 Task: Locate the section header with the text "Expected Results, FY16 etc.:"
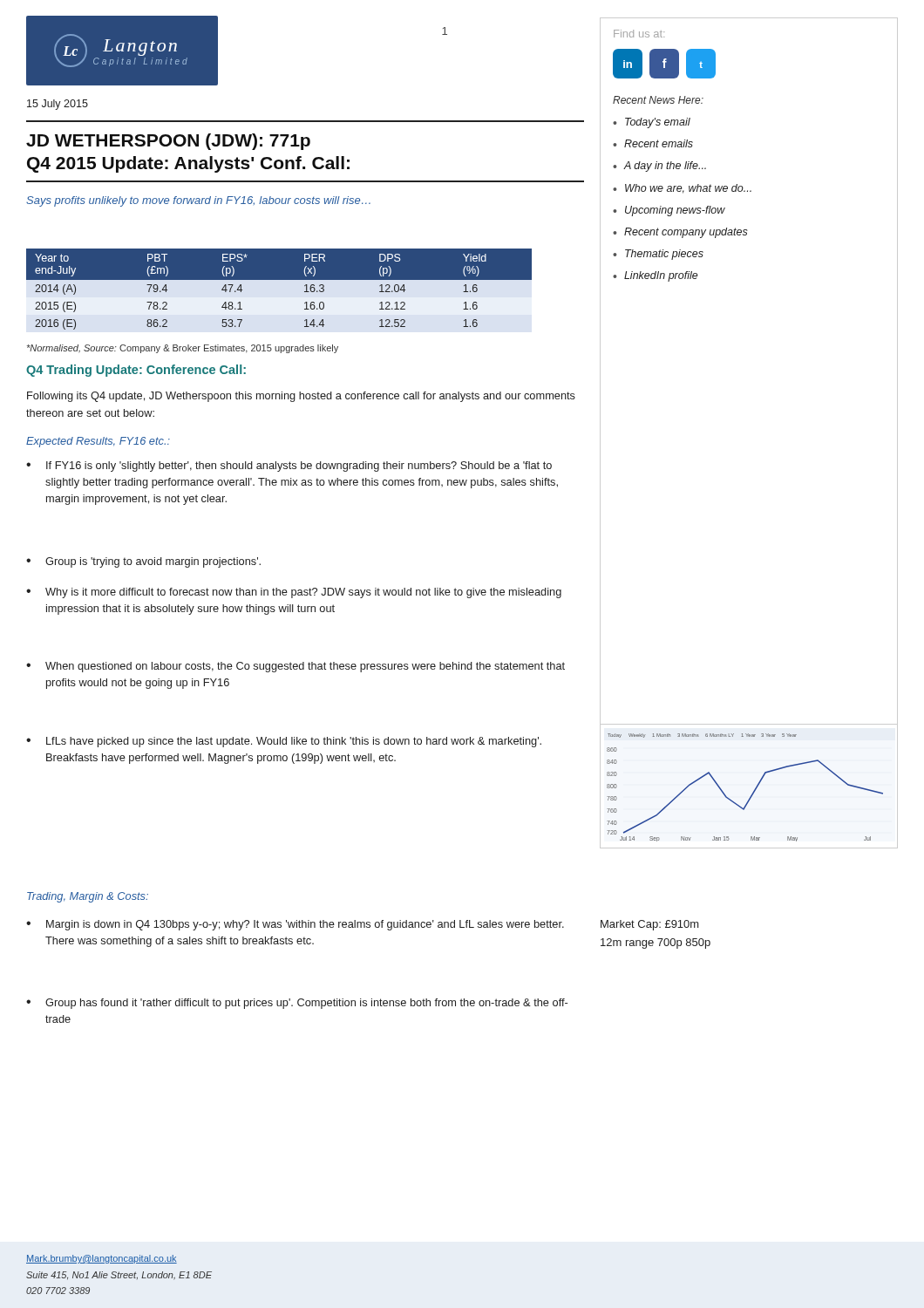tap(98, 441)
